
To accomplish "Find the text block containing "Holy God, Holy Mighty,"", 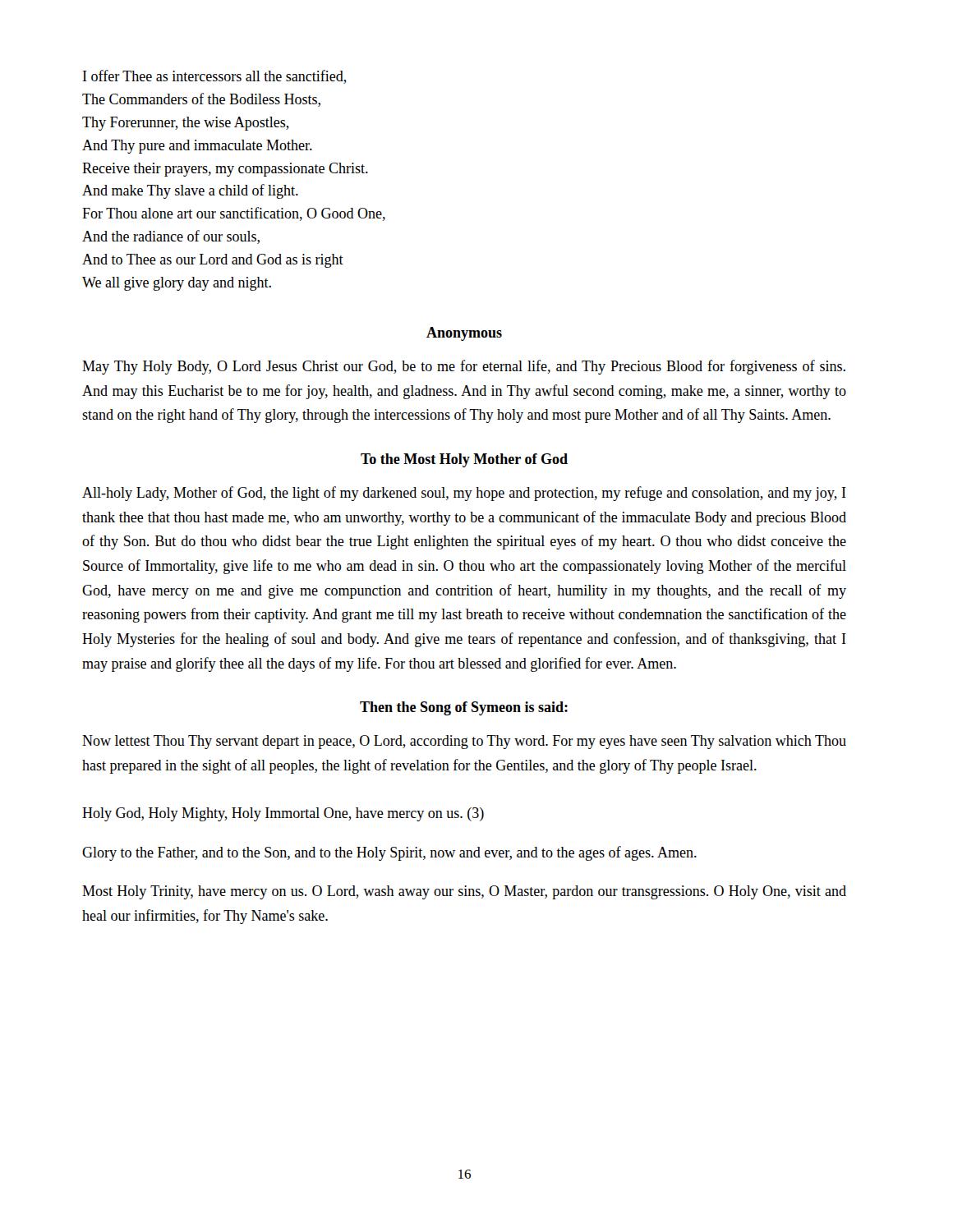I will (x=283, y=813).
